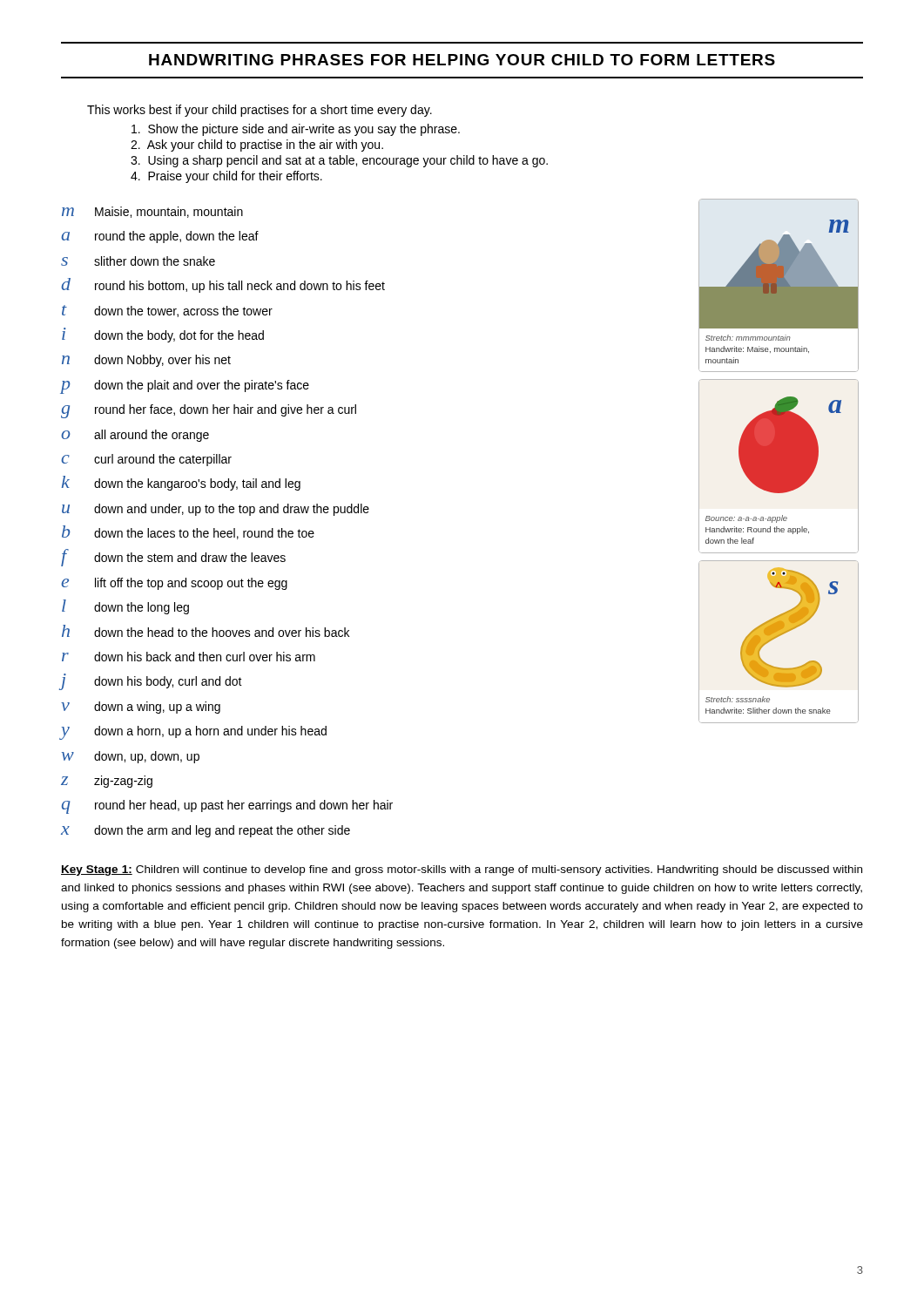Click the passage that begins "Show the picture"
This screenshot has height=1307, width=924.
(296, 129)
